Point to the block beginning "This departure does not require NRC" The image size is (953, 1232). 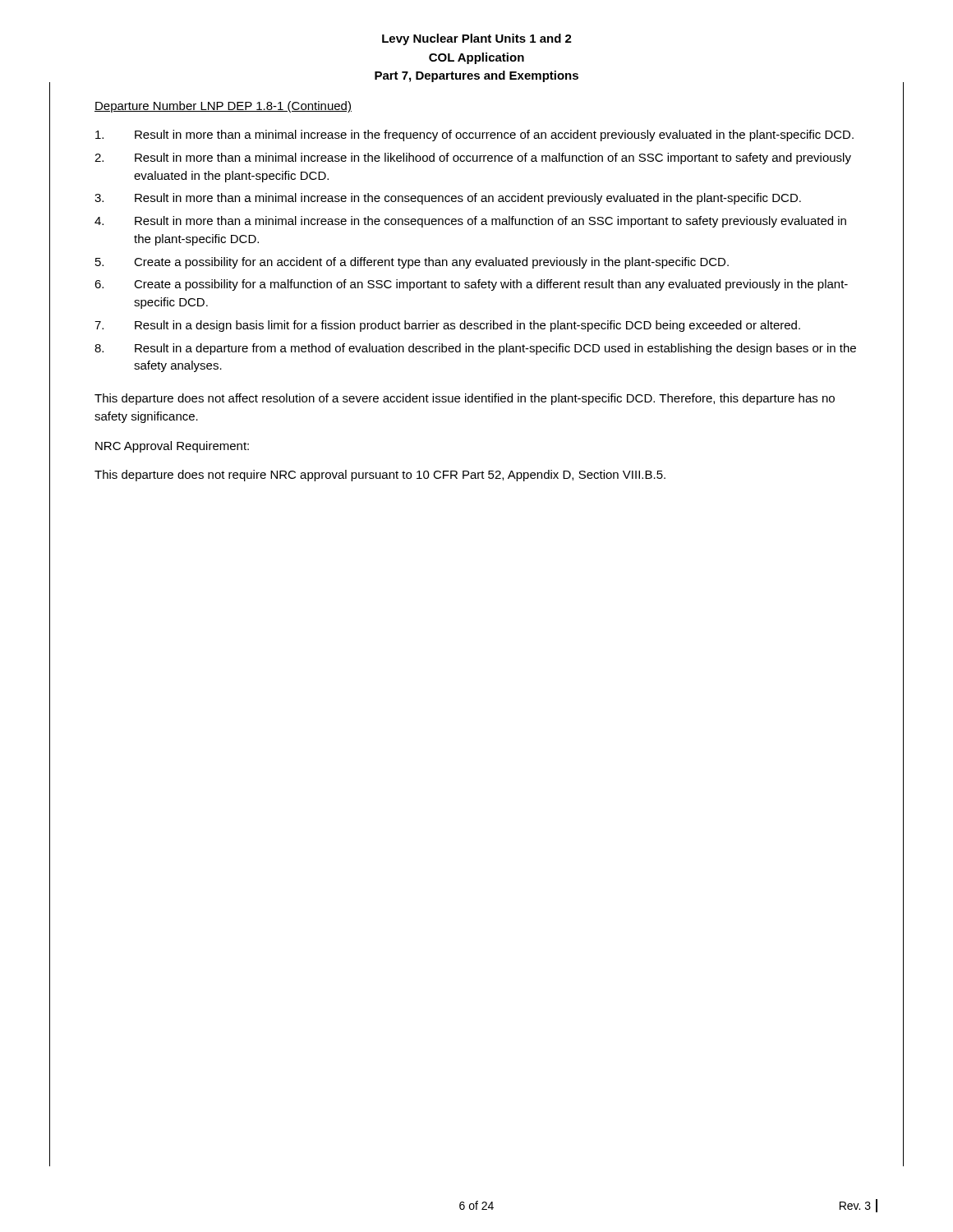380,475
